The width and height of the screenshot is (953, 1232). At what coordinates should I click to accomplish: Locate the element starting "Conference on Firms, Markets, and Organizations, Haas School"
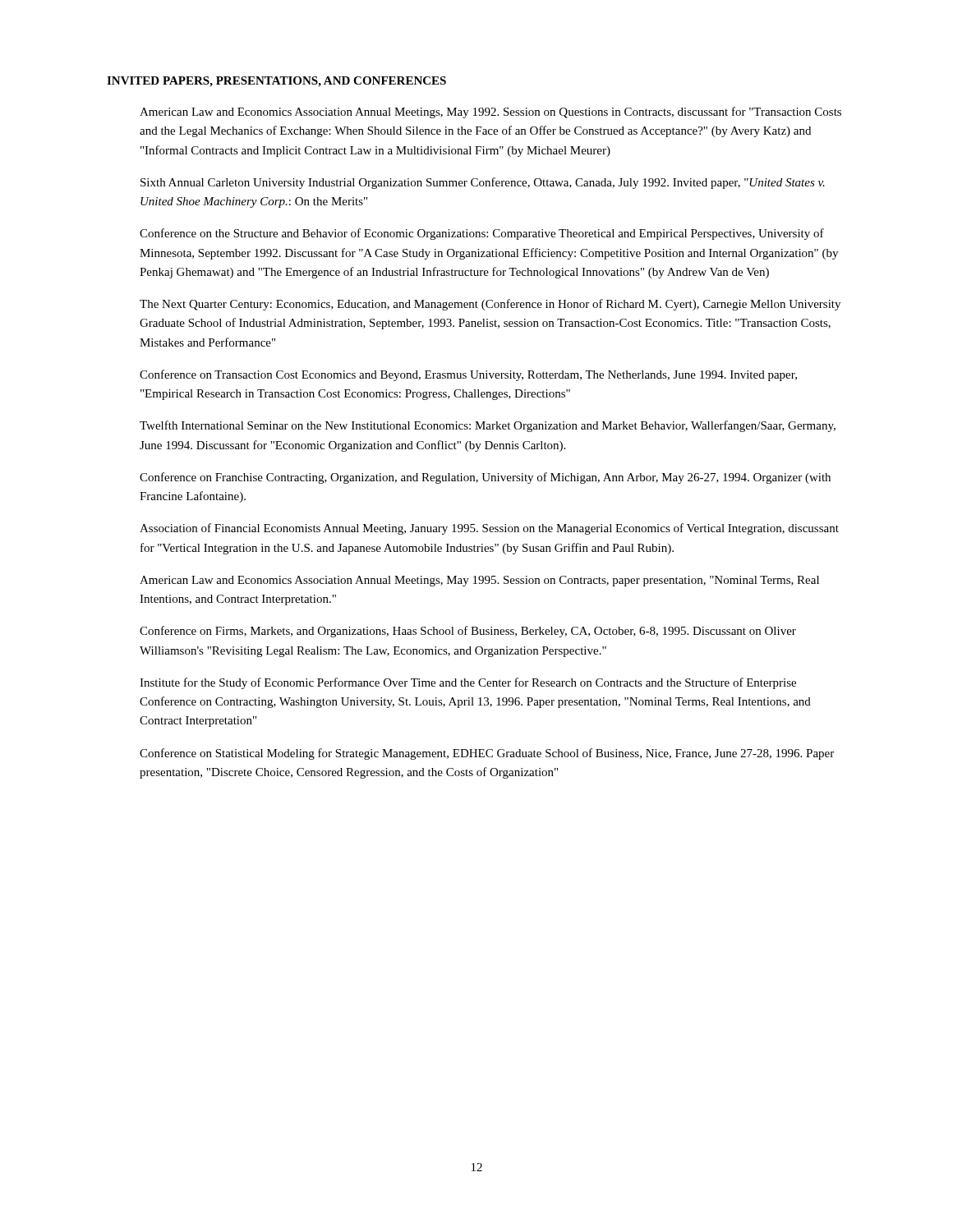468,641
